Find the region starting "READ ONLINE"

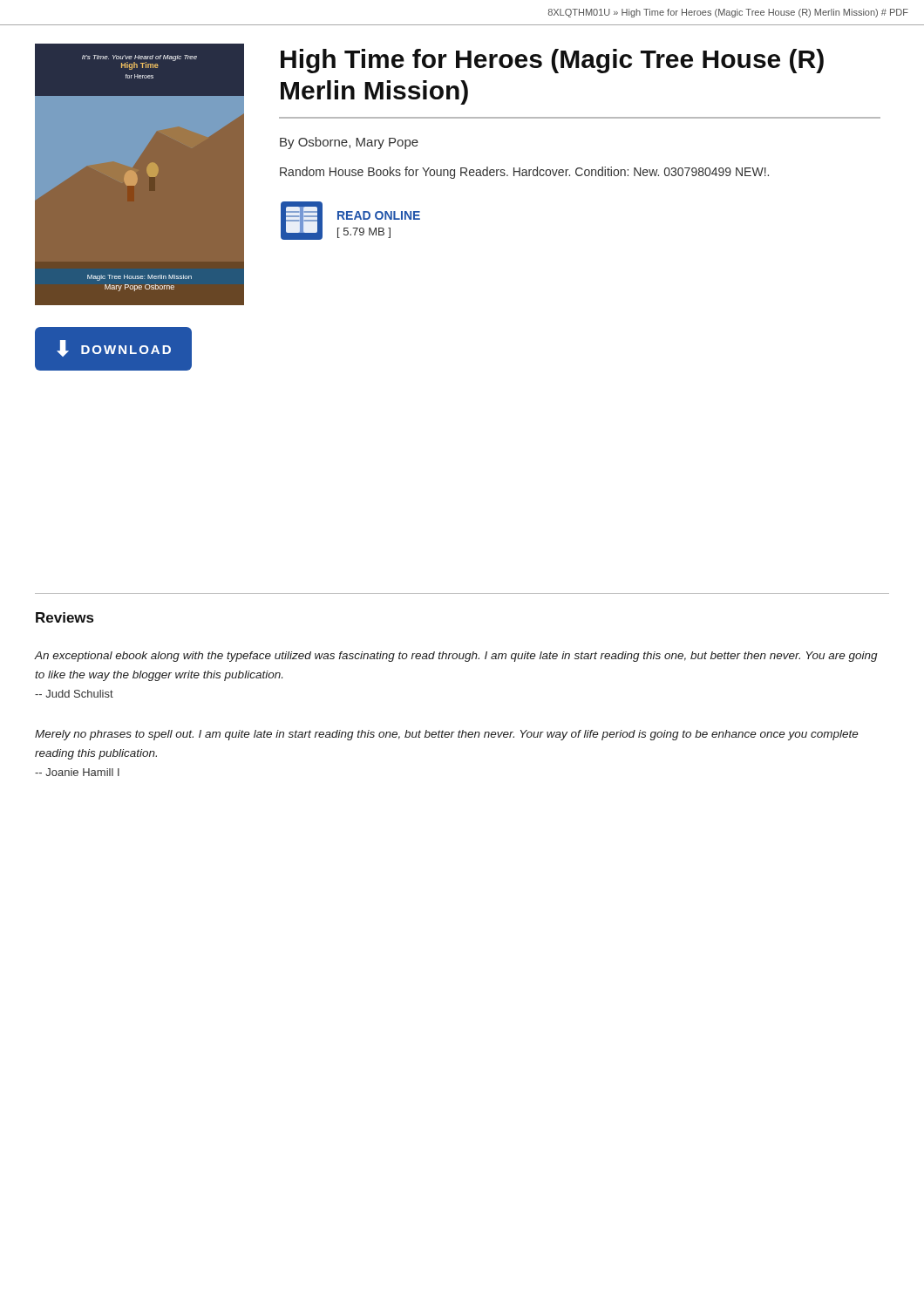(x=379, y=215)
